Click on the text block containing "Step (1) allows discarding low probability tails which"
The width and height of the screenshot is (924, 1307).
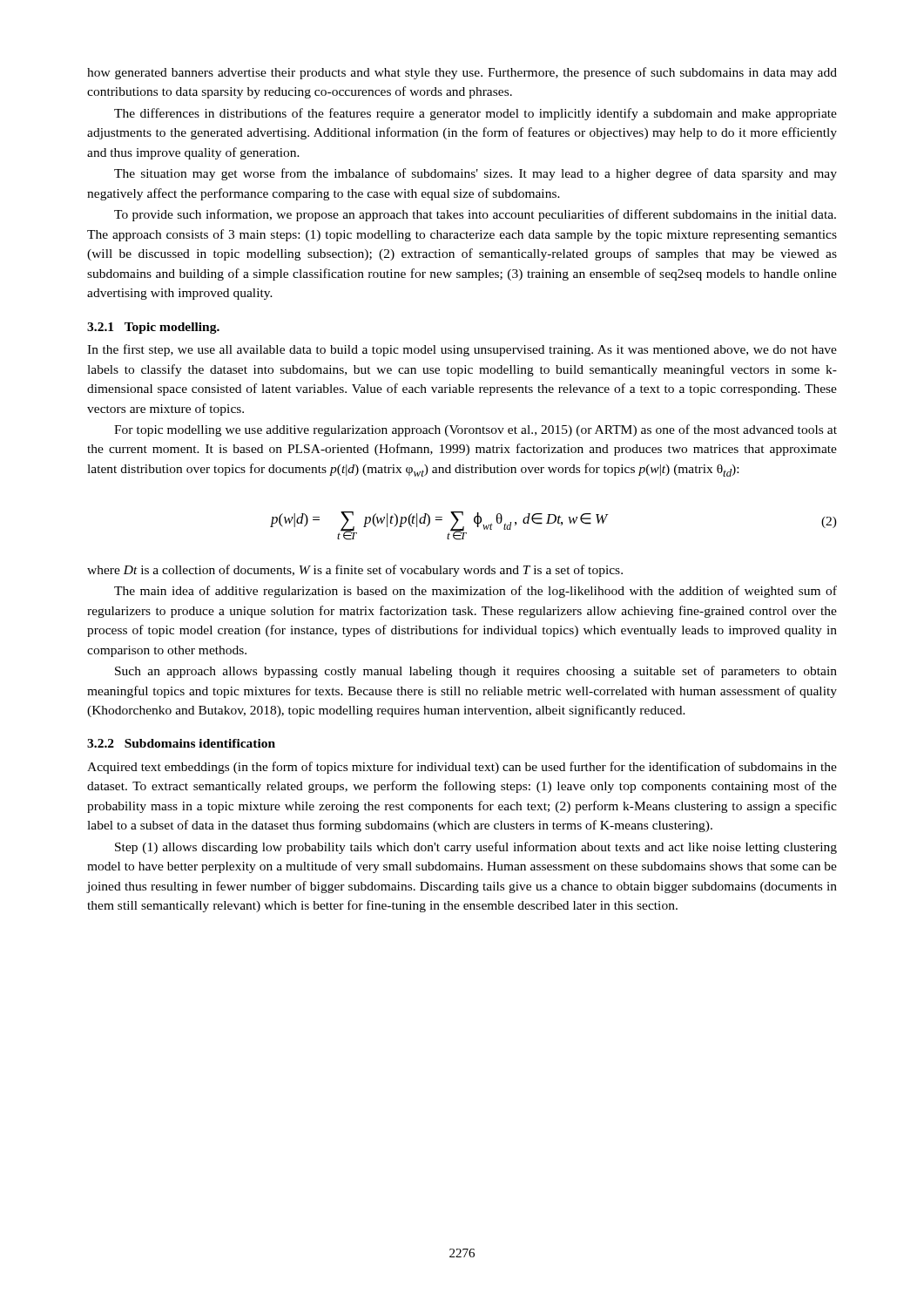point(462,876)
